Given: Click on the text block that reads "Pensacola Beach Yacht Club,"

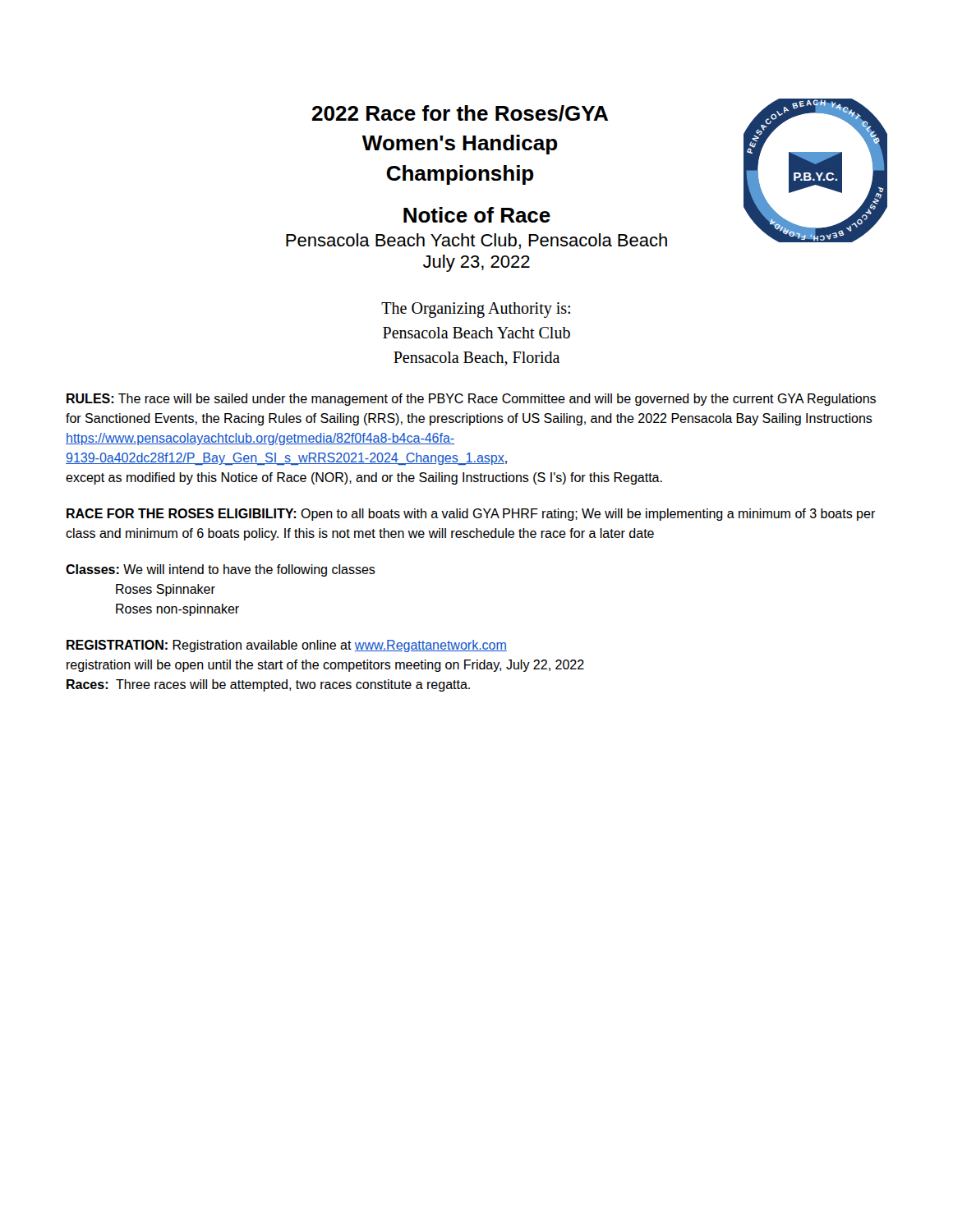Looking at the screenshot, I should tap(476, 251).
